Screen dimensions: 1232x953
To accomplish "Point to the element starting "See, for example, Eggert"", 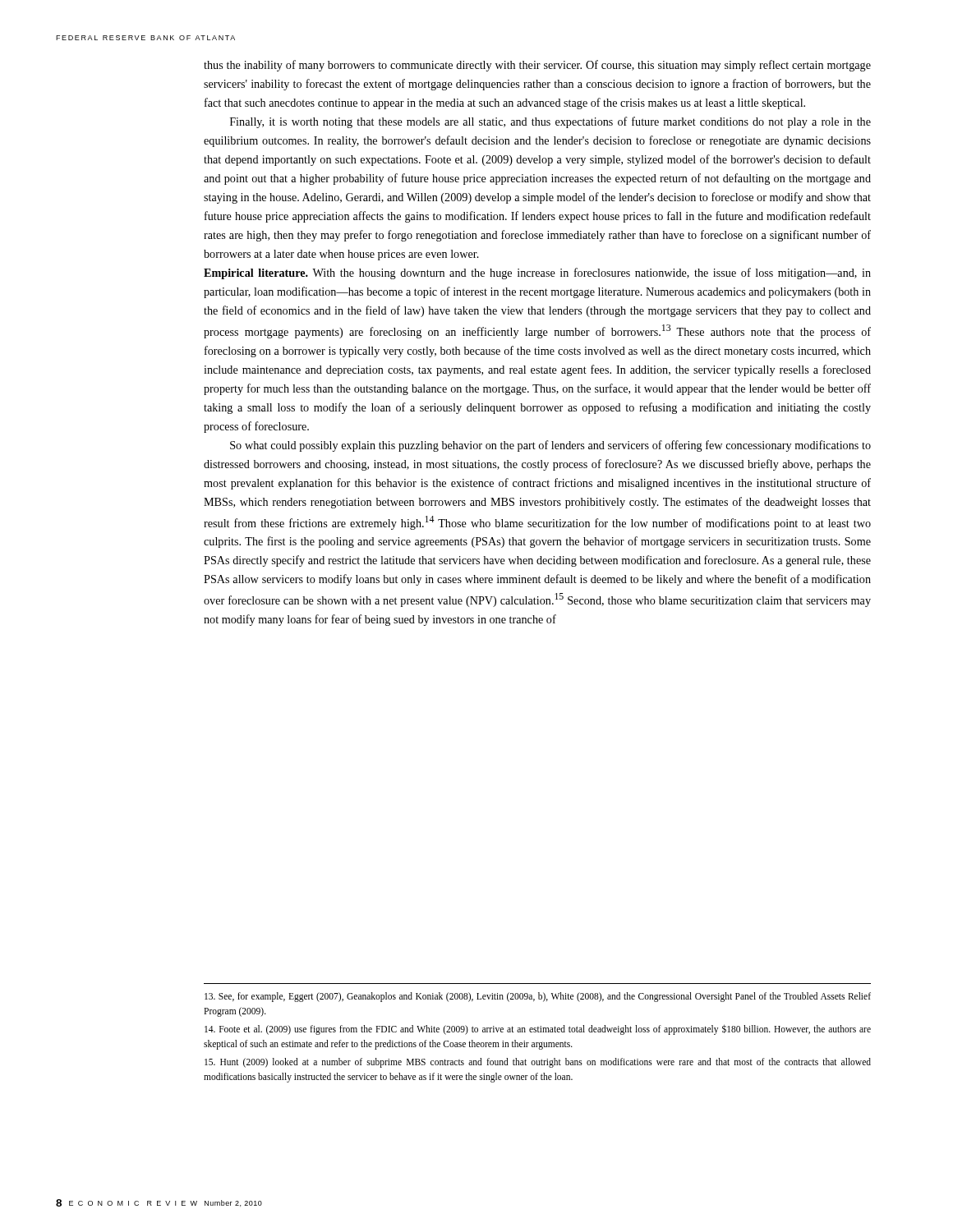I will 537,1037.
